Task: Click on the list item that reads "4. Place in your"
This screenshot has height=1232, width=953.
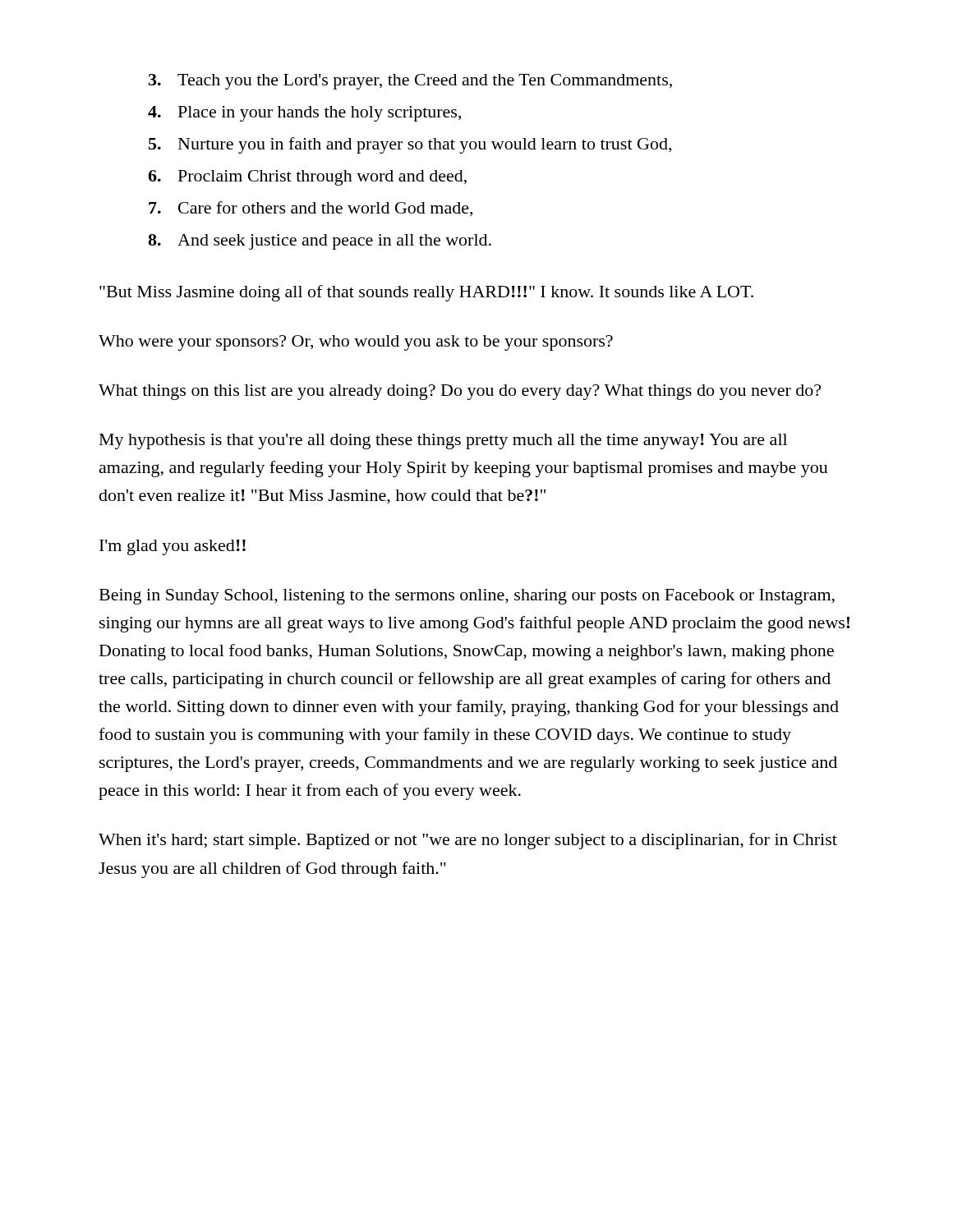Action: click(x=305, y=111)
